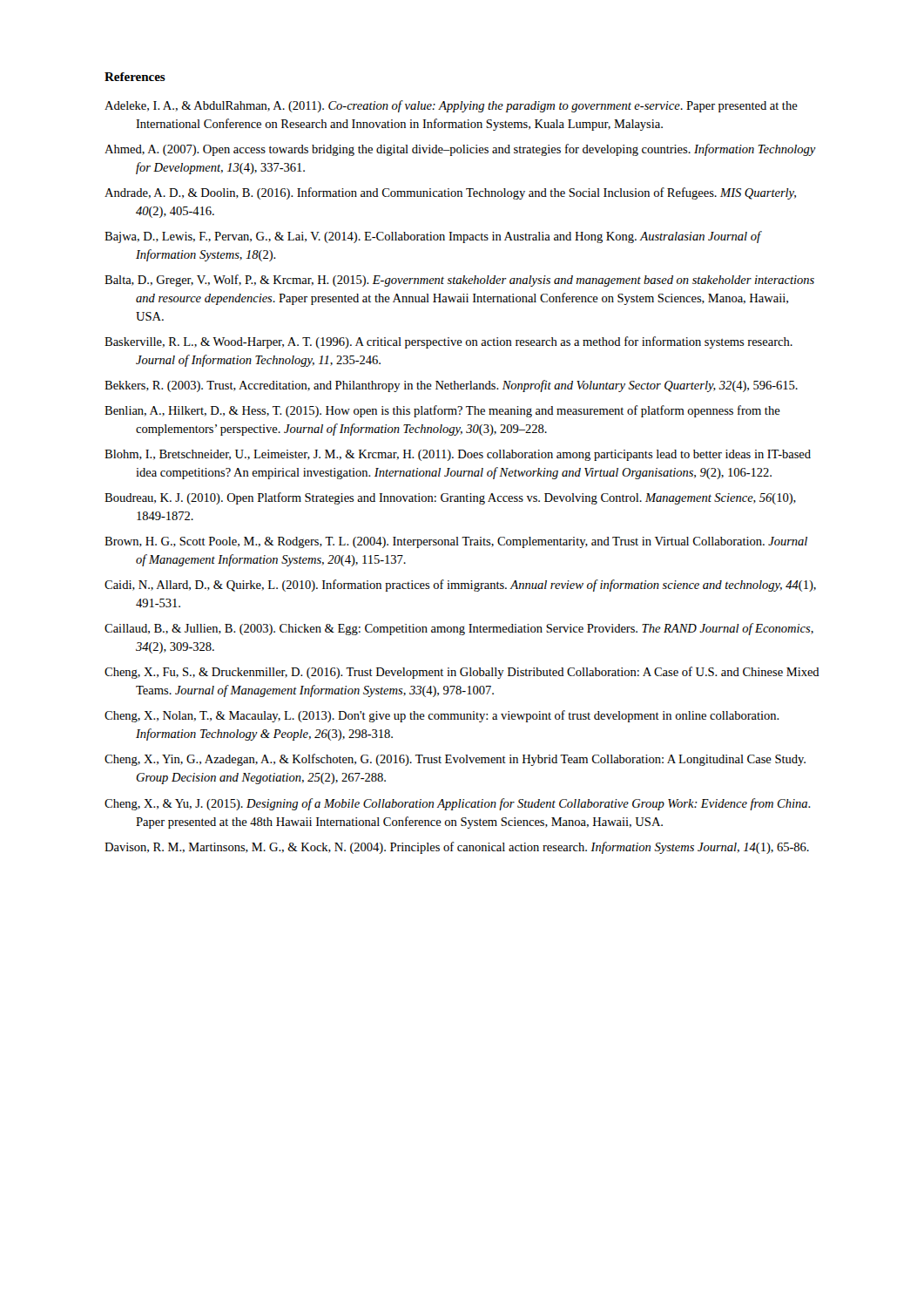Click on the block starting "Blohm, I., Bretschneider, U., Leimeister, J. M.,"
The image size is (924, 1307).
pyautogui.click(x=458, y=463)
